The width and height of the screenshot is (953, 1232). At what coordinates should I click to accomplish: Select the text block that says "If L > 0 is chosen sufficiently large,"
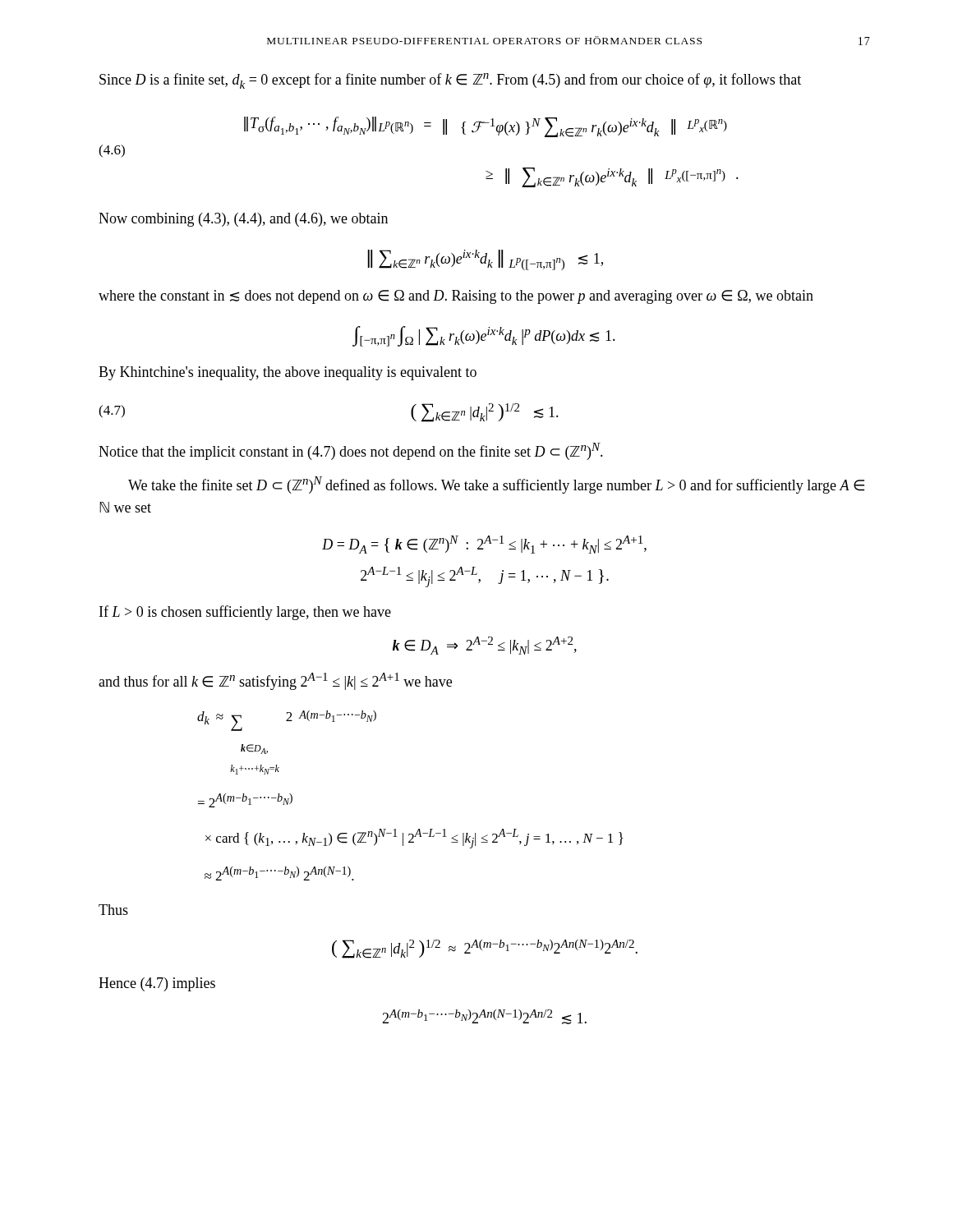(x=245, y=613)
